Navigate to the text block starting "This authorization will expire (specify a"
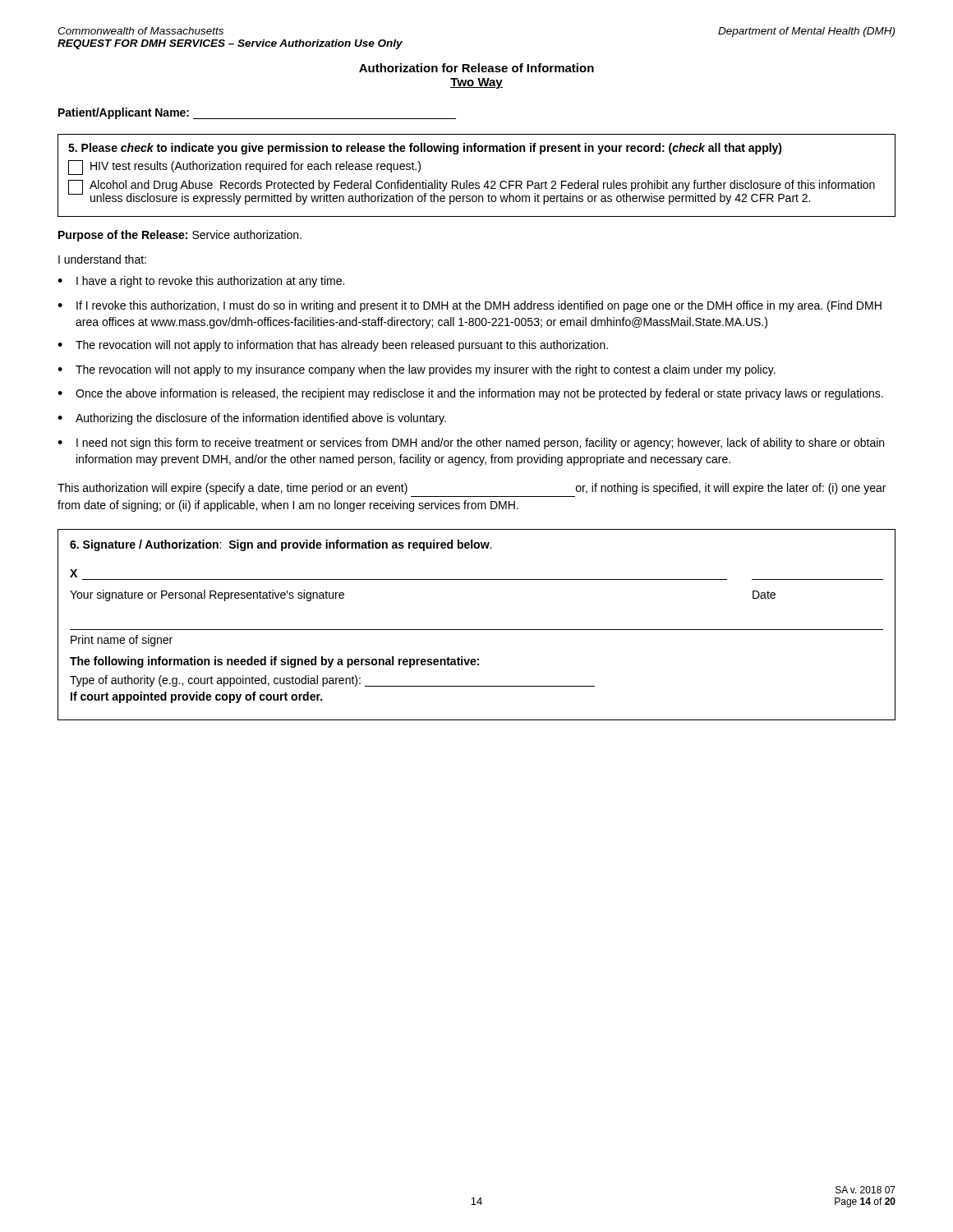This screenshot has width=953, height=1232. coord(472,495)
